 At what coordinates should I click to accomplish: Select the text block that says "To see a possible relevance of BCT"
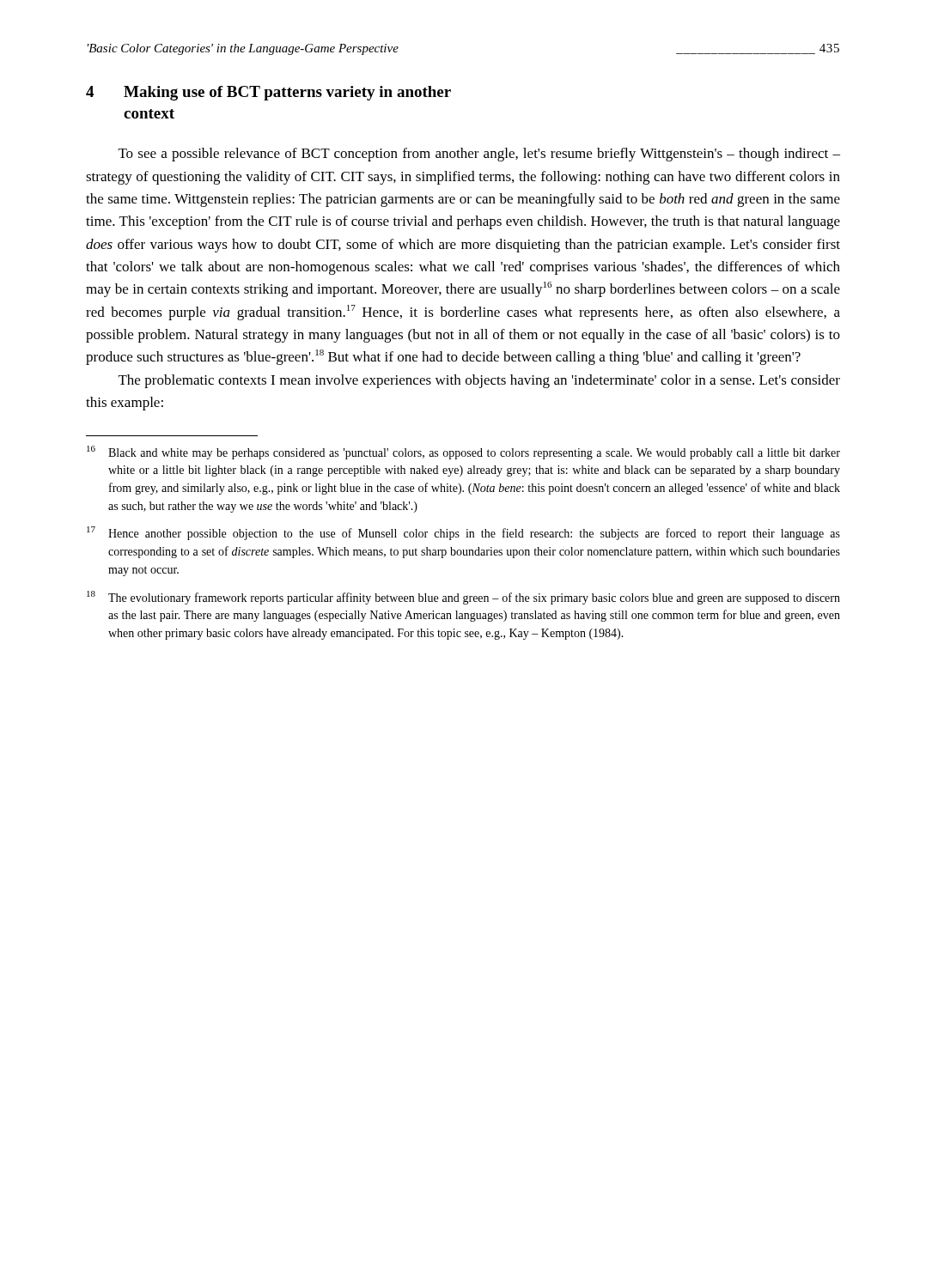(463, 255)
